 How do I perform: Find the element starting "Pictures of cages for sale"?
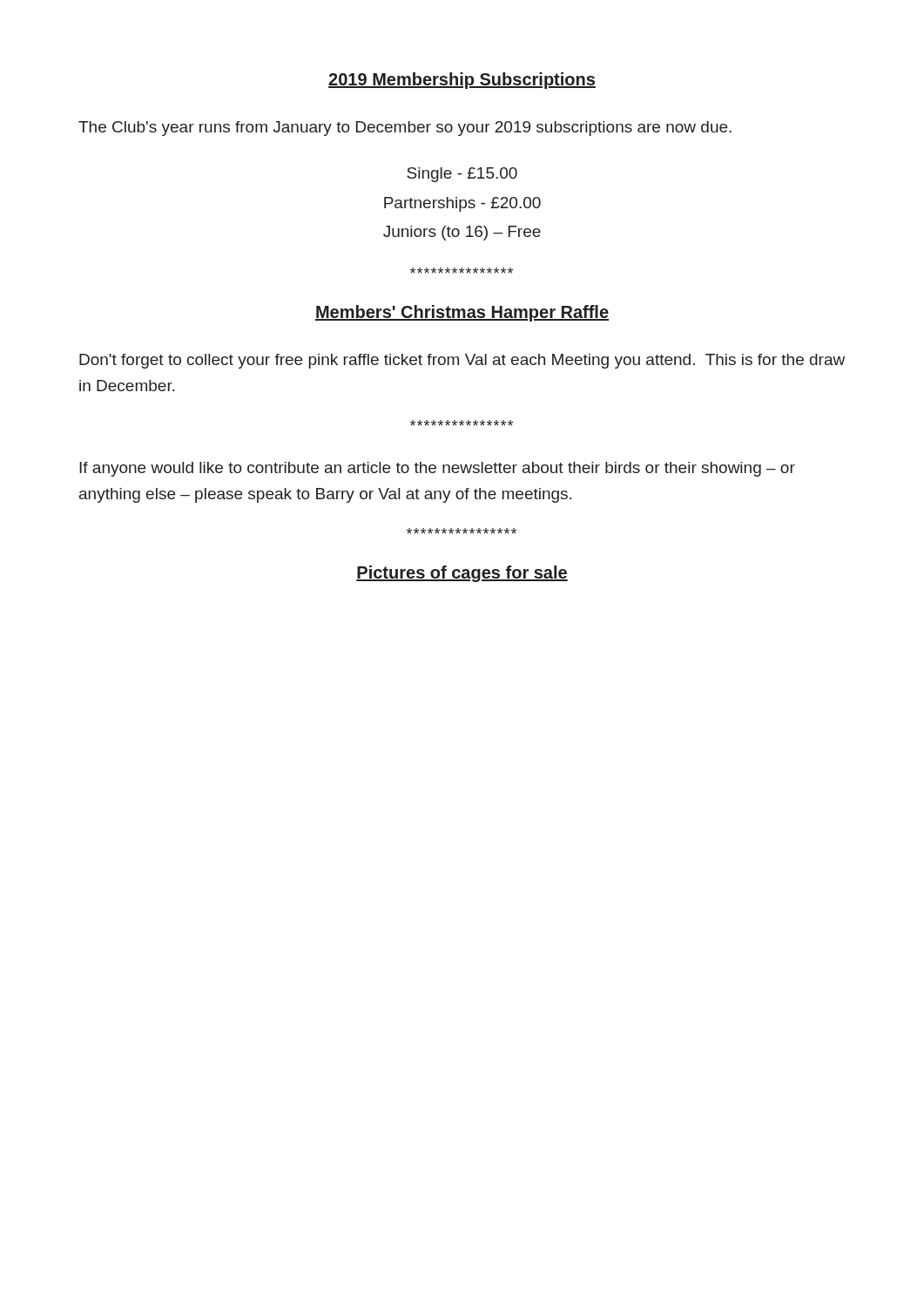[462, 573]
